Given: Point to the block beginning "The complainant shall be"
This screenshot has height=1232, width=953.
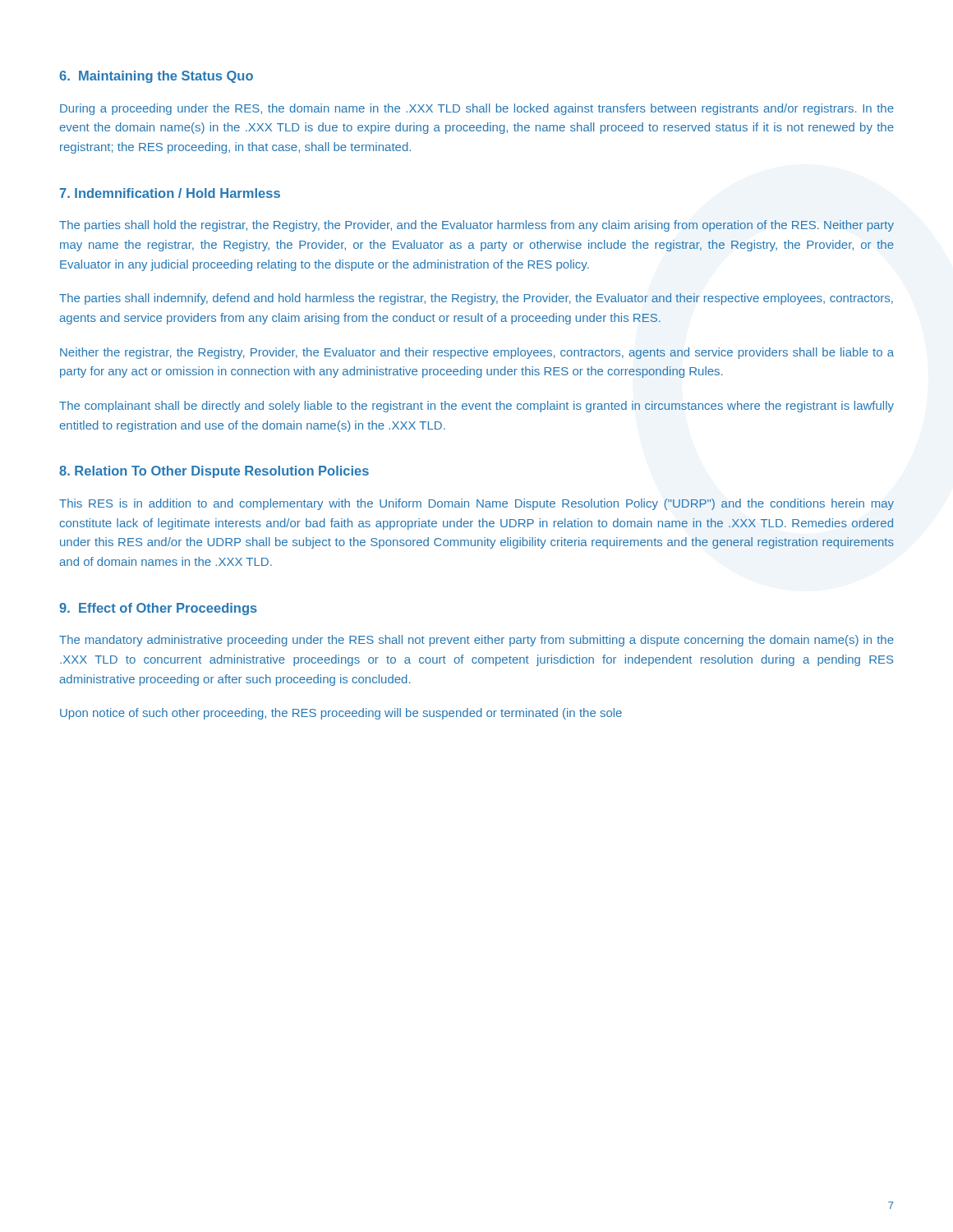Looking at the screenshot, I should pos(476,415).
